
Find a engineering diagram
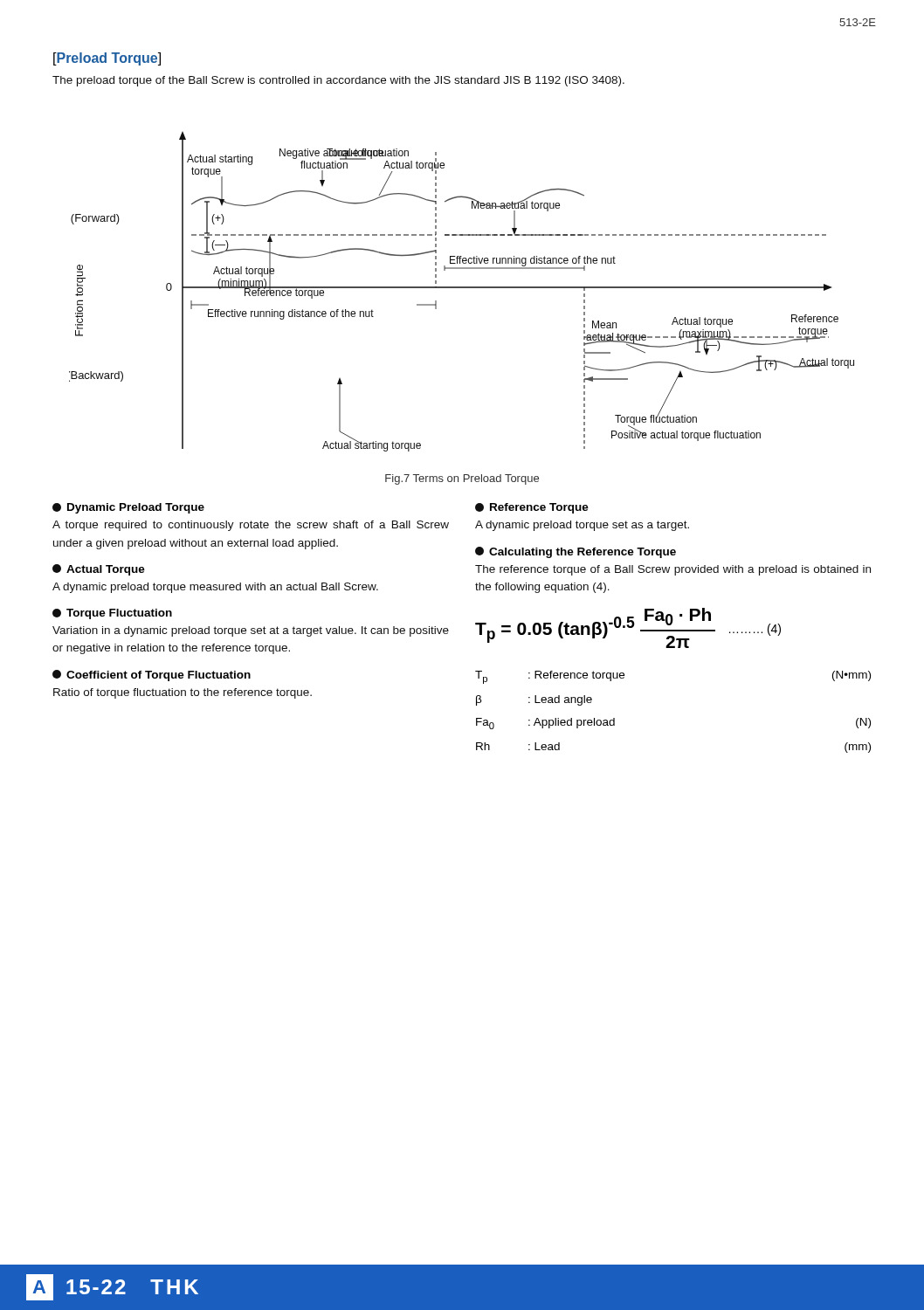pyautogui.click(x=462, y=288)
